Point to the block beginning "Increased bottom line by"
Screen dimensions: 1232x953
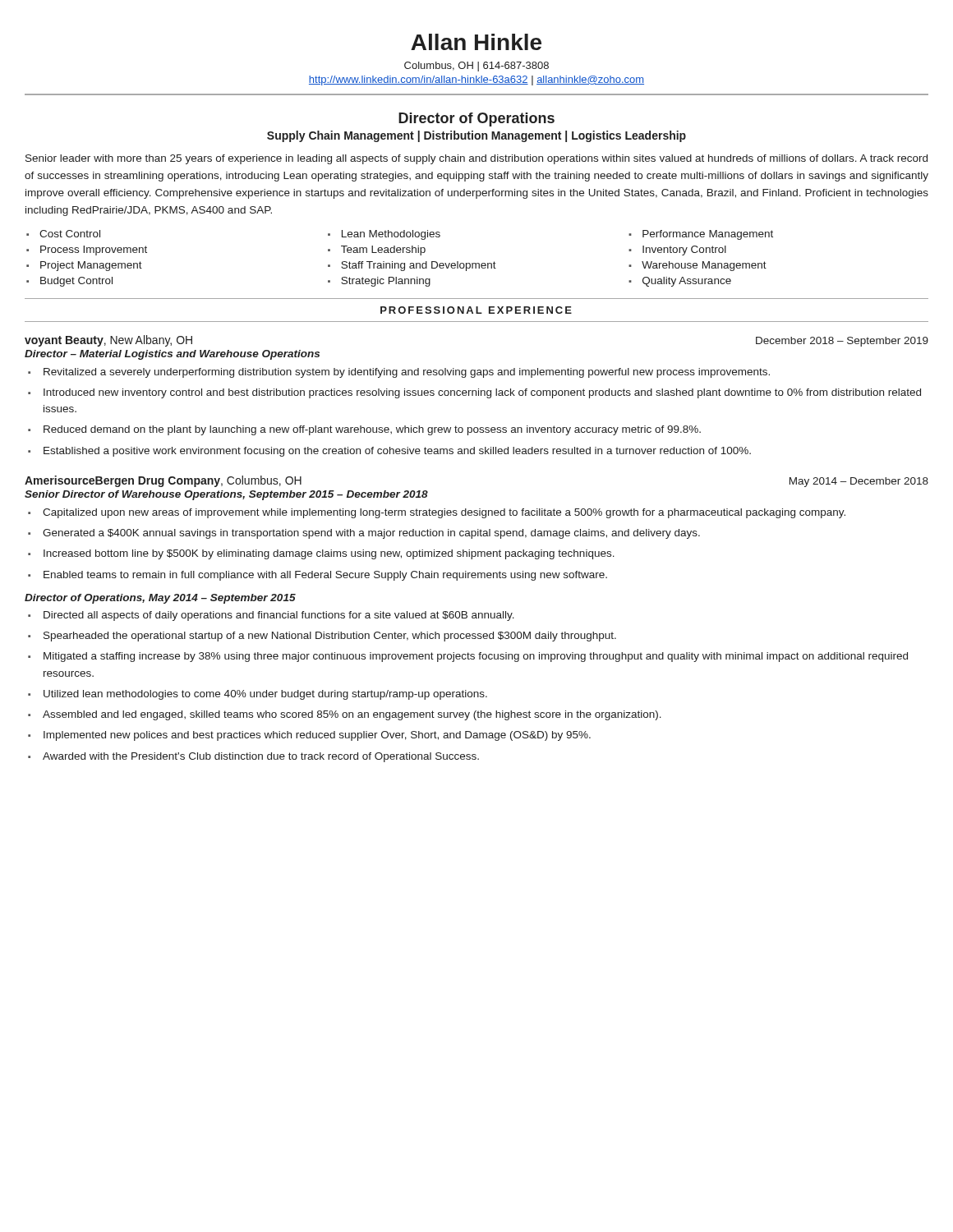pos(329,554)
